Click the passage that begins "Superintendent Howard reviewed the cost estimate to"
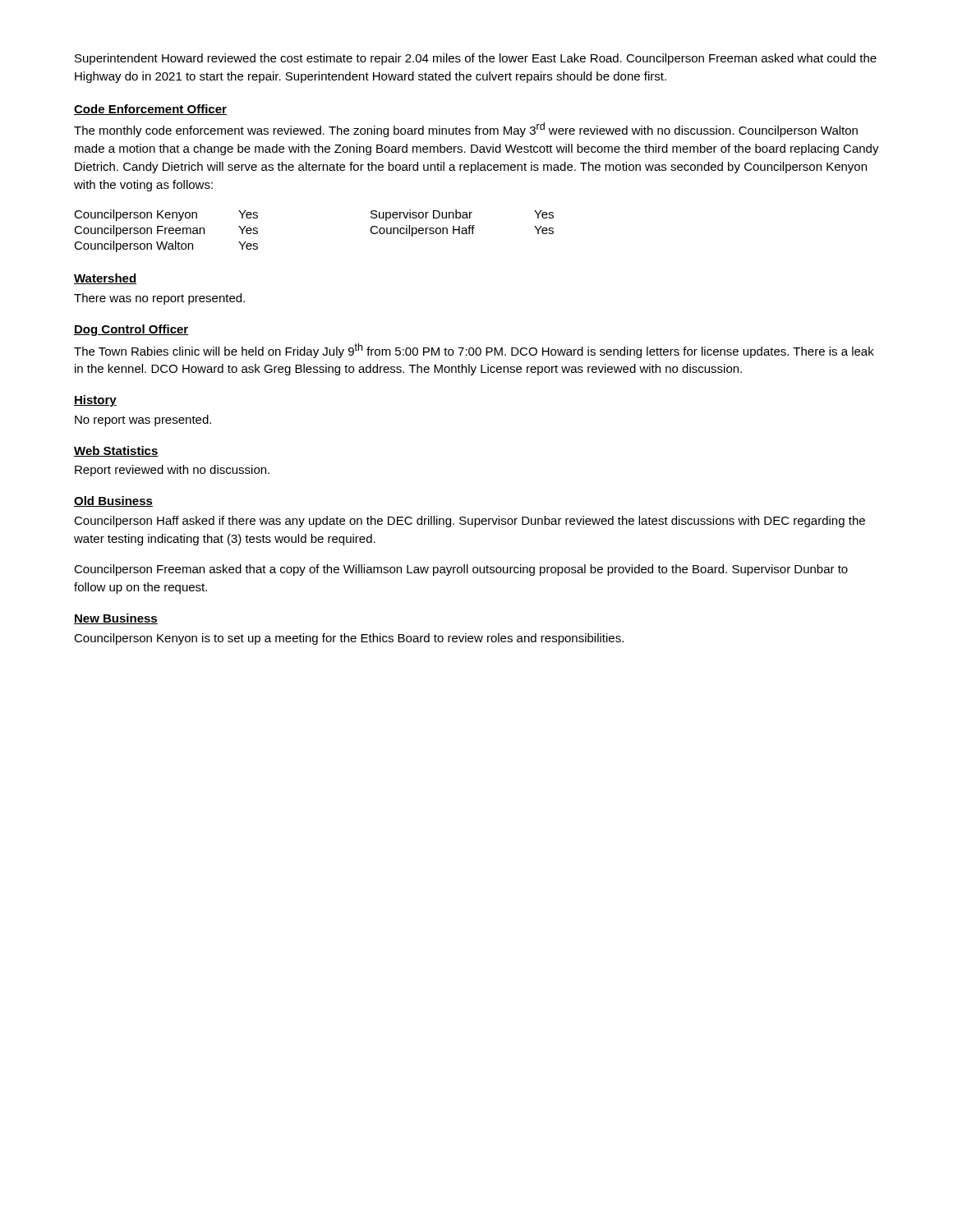The height and width of the screenshot is (1232, 953). pyautogui.click(x=475, y=67)
